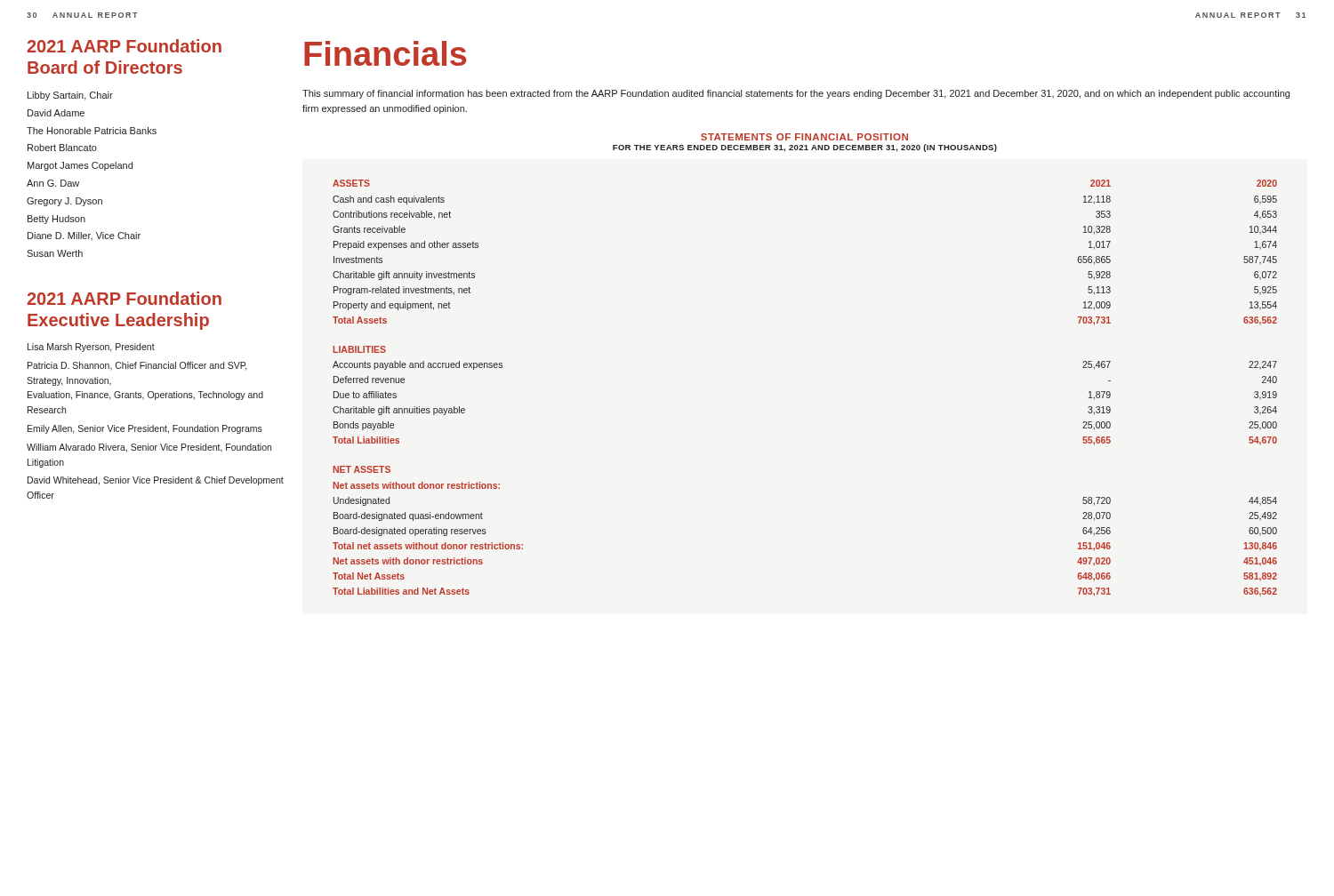The image size is (1334, 896).
Task: Locate the text "Robert Blancato"
Action: point(62,148)
